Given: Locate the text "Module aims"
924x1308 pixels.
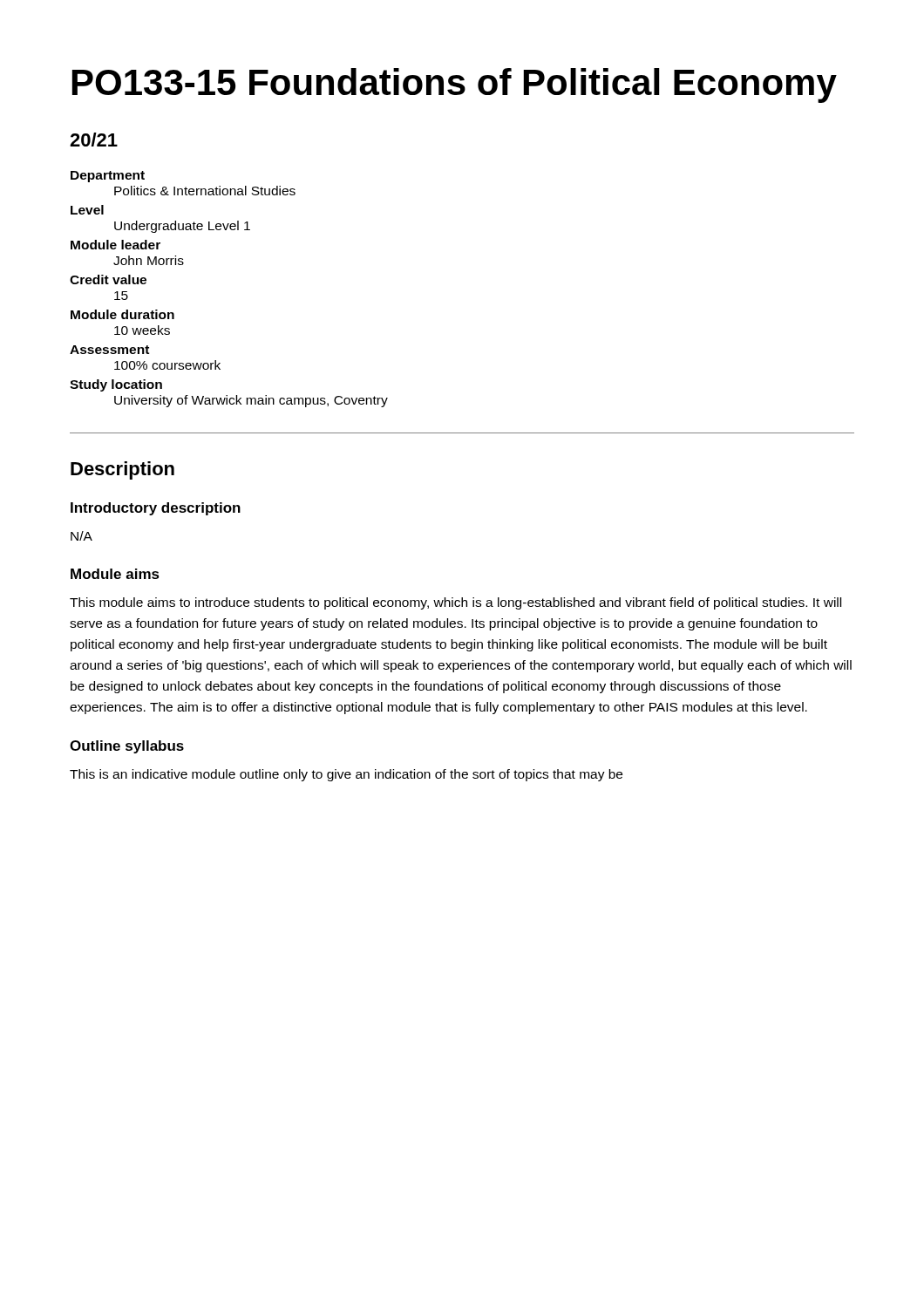Looking at the screenshot, I should pos(115,575).
